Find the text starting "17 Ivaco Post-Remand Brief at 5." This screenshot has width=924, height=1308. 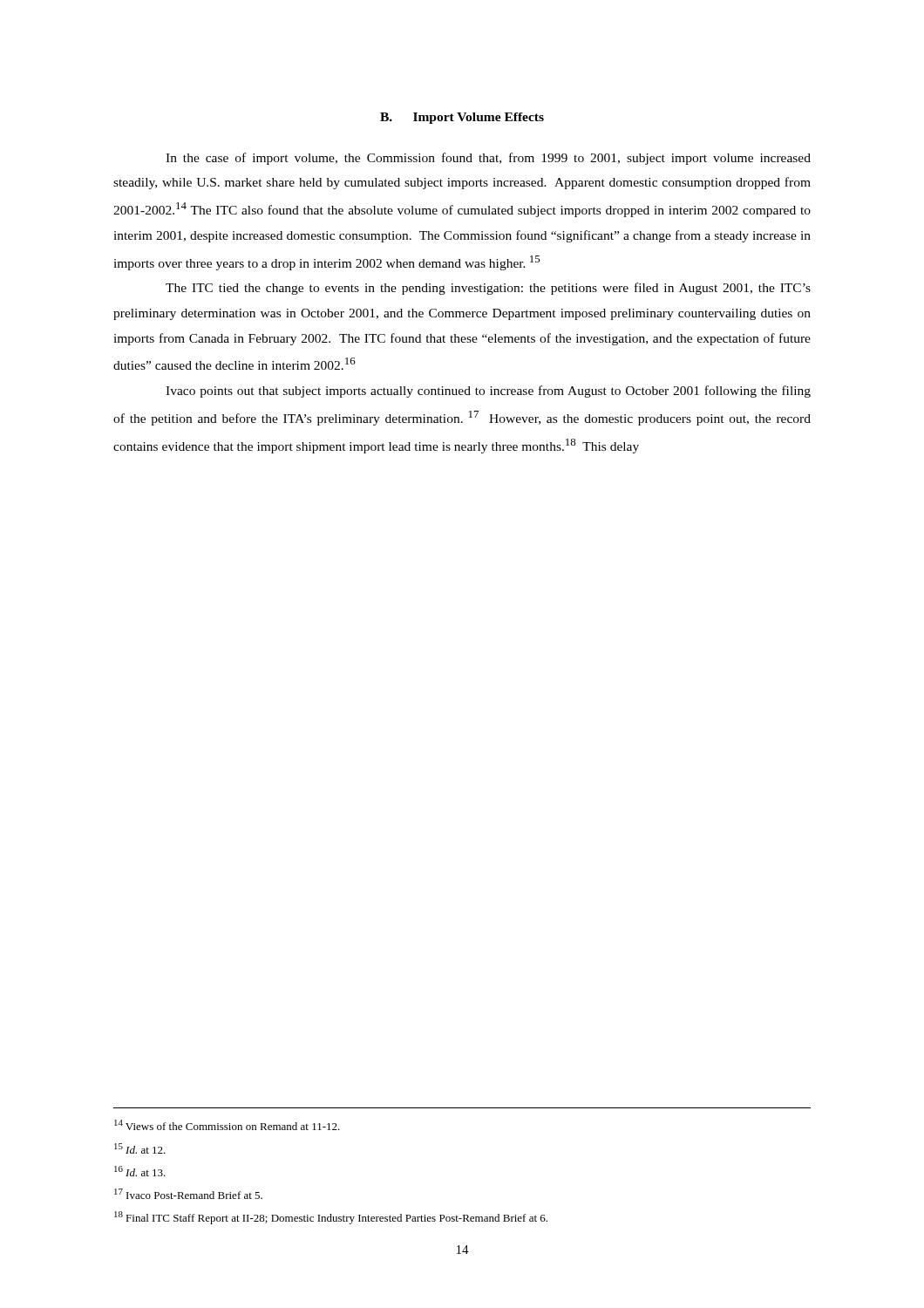pos(188,1194)
